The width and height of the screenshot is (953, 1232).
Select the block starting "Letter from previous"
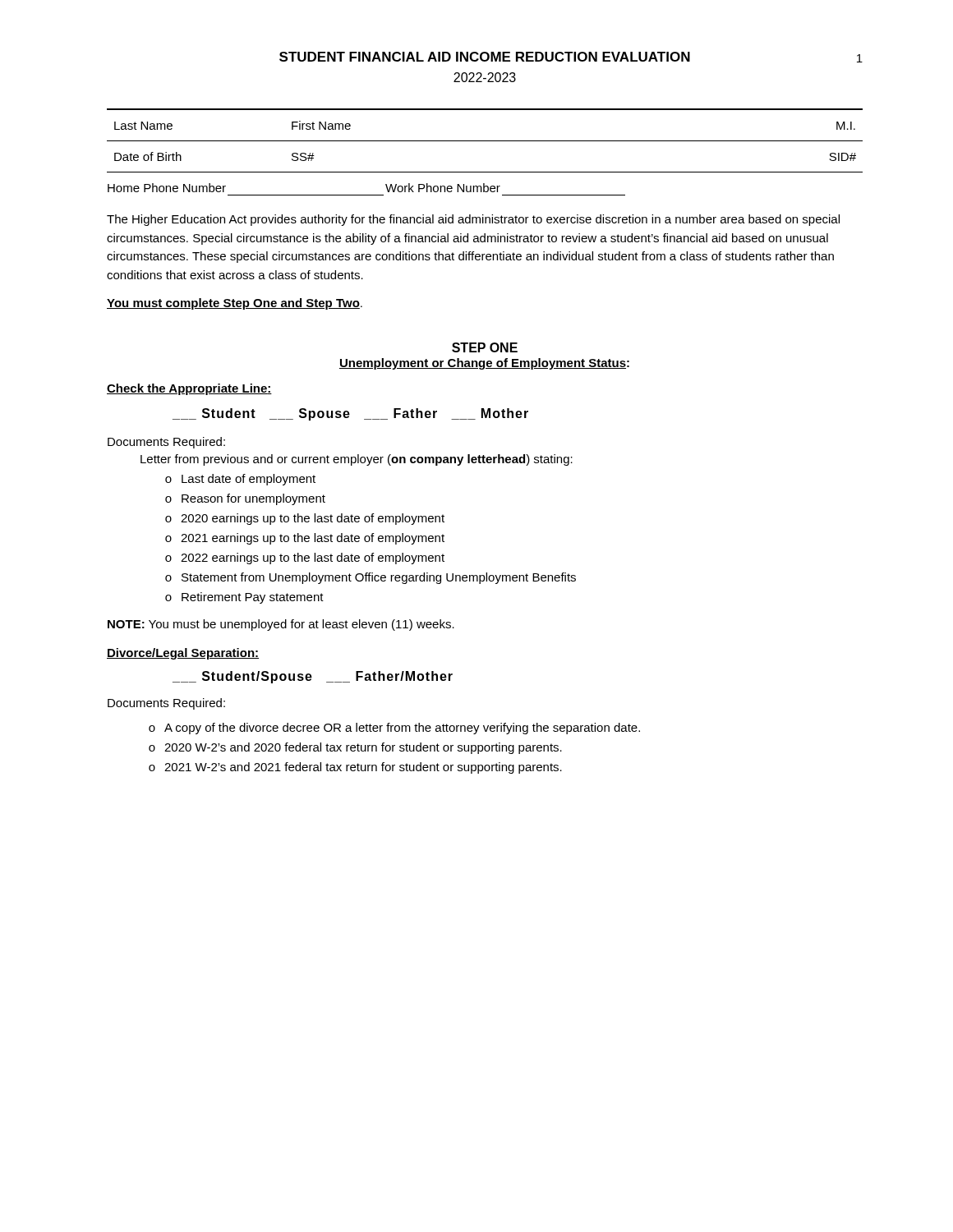tap(356, 459)
